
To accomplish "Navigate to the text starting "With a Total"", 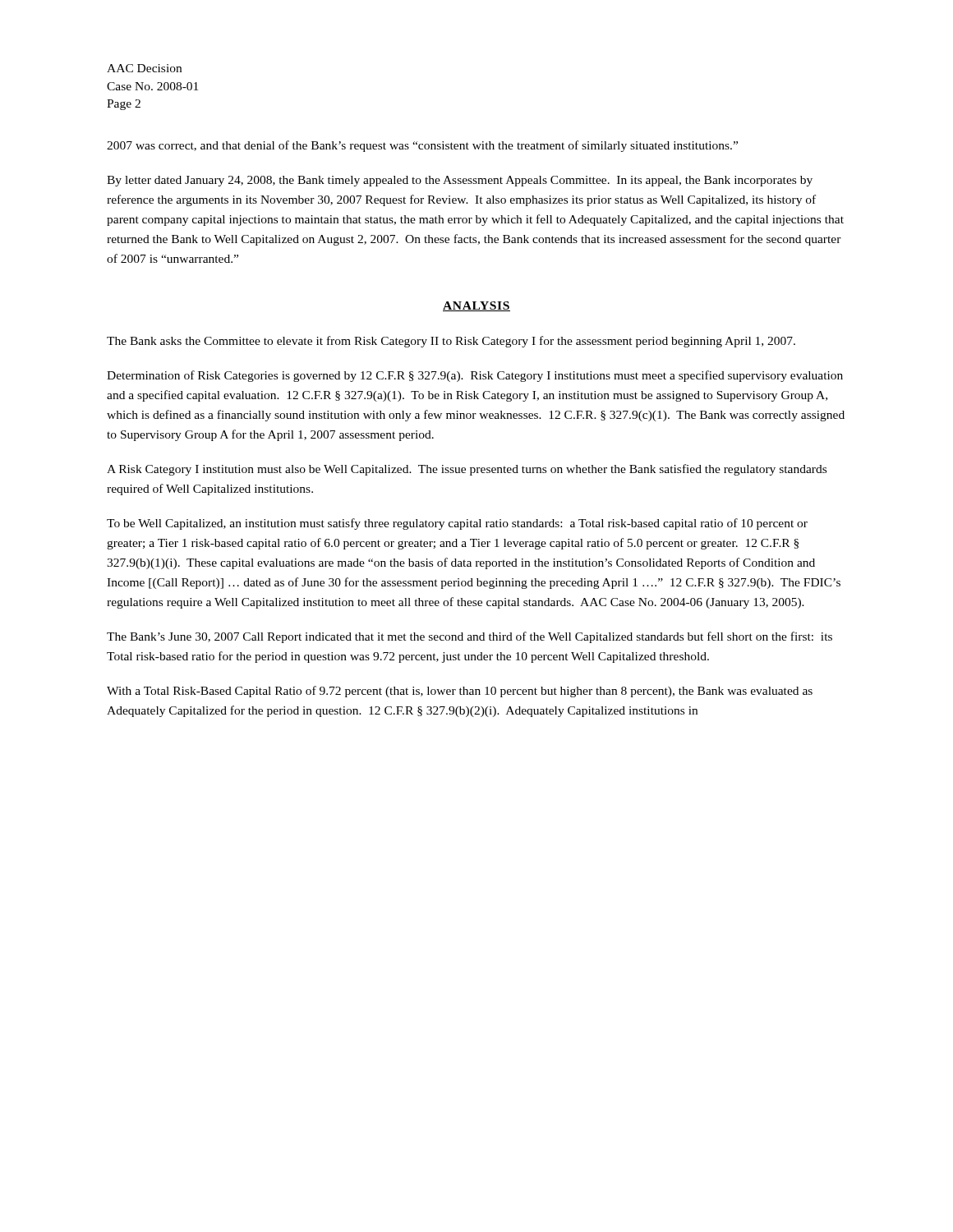I will (460, 701).
